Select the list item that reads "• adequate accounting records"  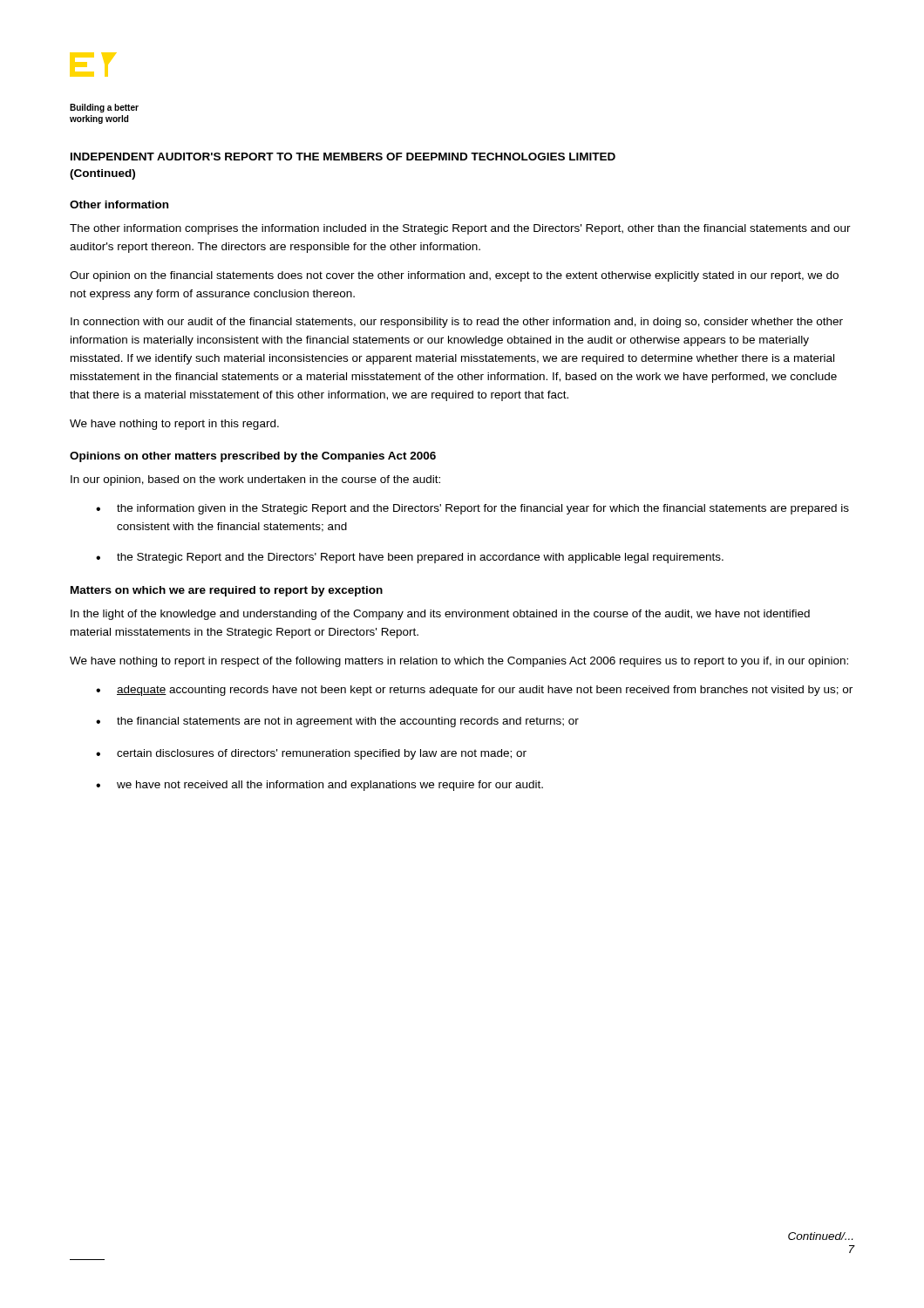475,691
